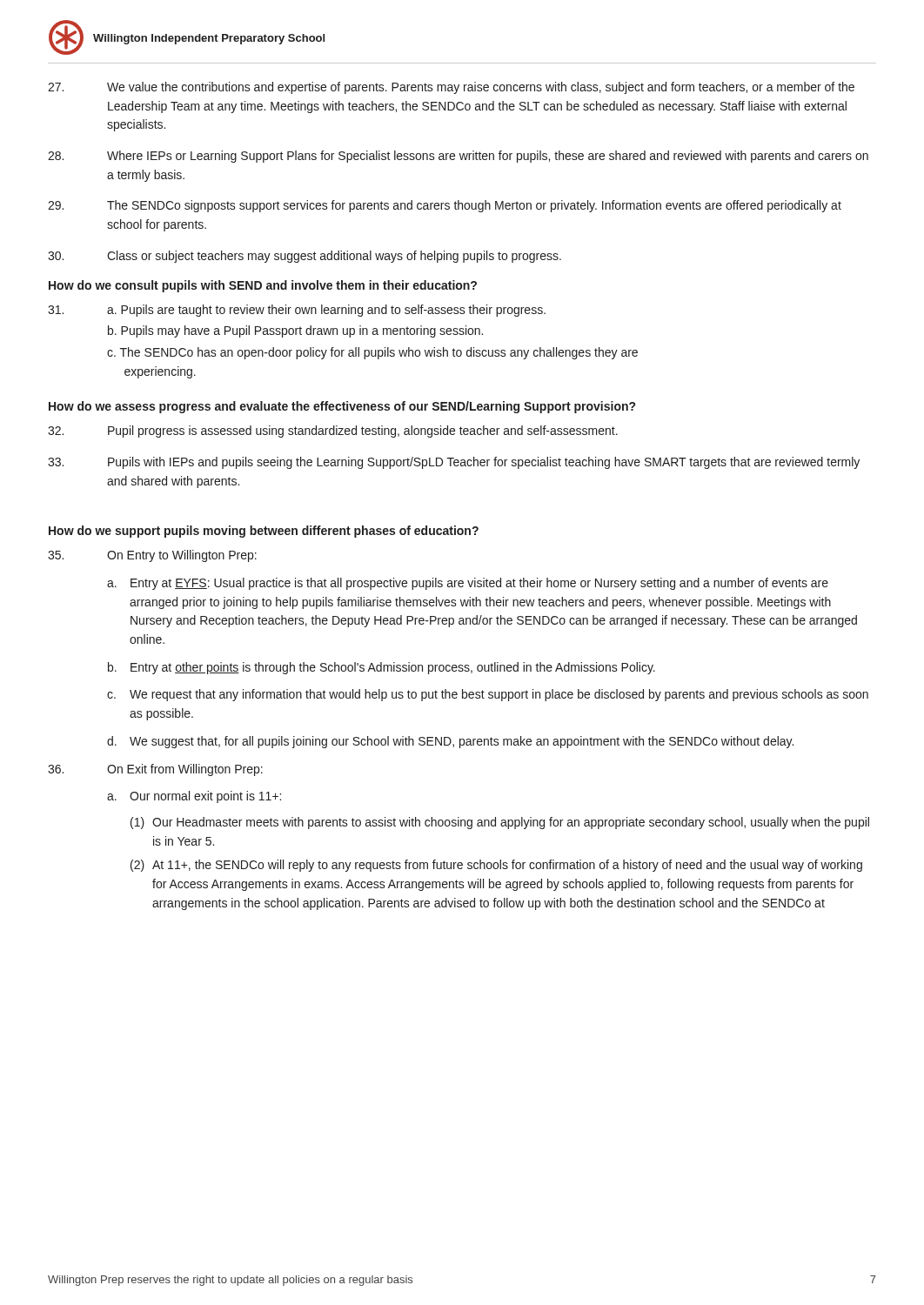Locate the region starting "Where IEPs or Learning"

click(462, 166)
